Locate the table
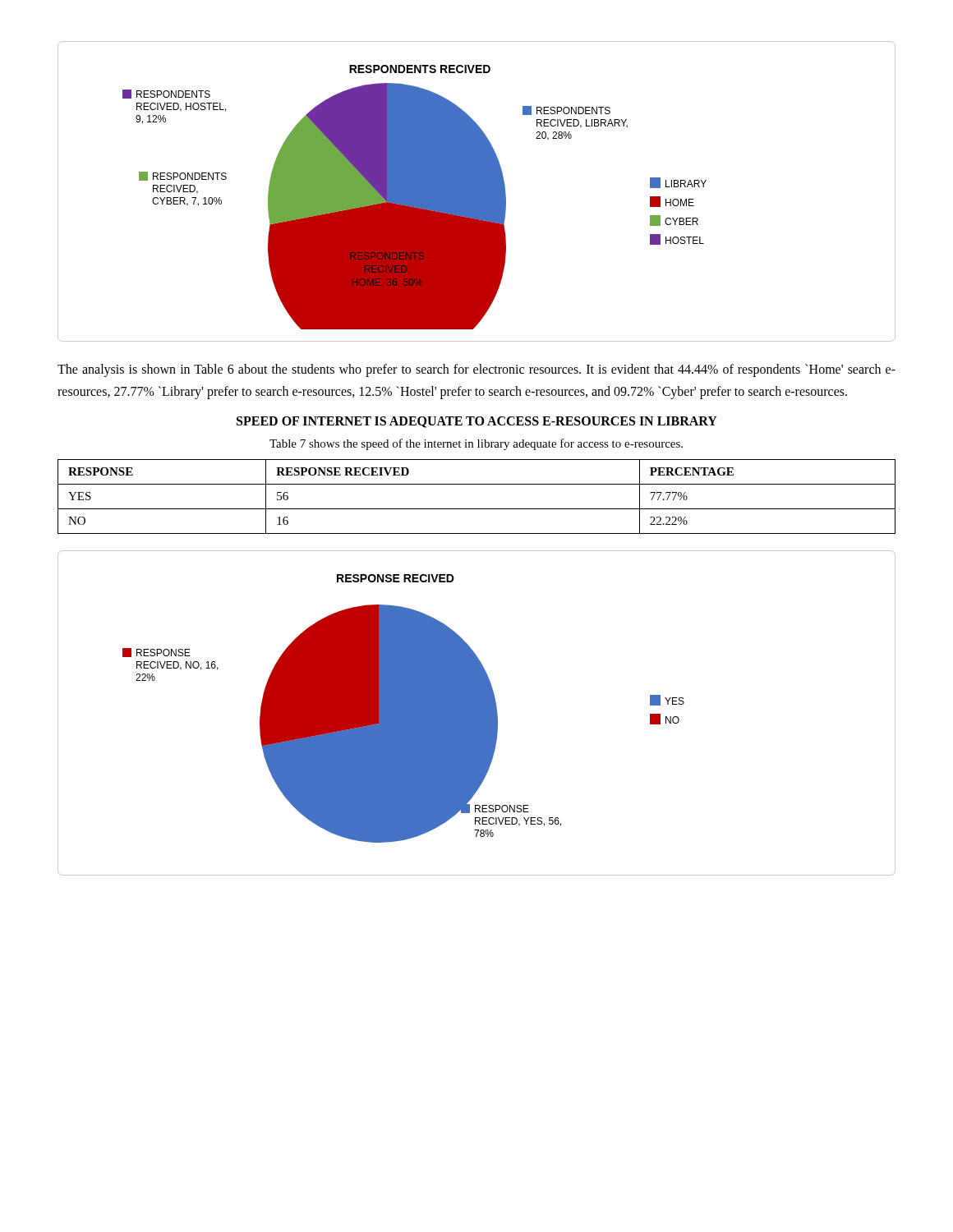Viewport: 953px width, 1232px height. [x=476, y=497]
